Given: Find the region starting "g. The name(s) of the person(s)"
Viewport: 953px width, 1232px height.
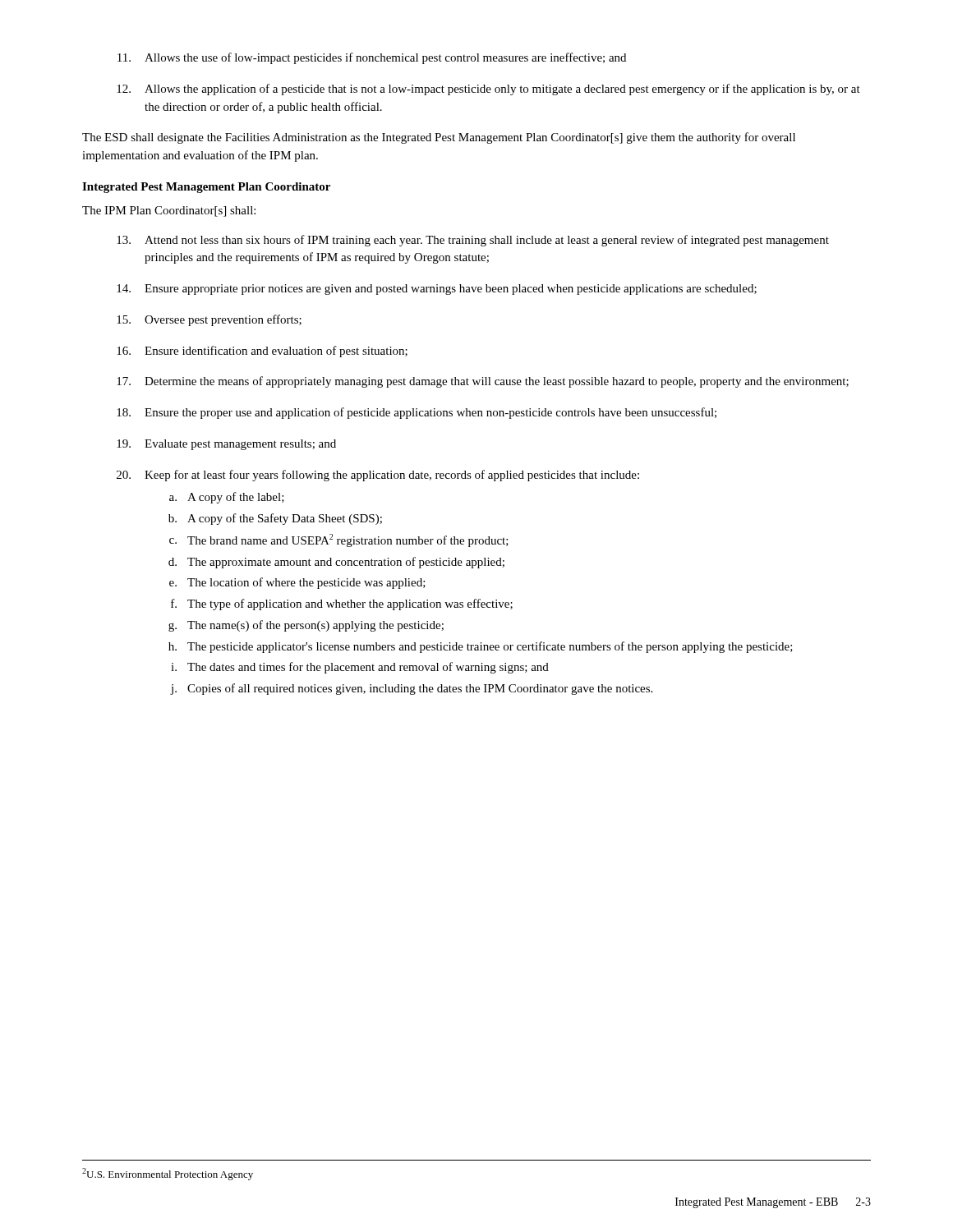Looking at the screenshot, I should pyautogui.click(x=306, y=626).
